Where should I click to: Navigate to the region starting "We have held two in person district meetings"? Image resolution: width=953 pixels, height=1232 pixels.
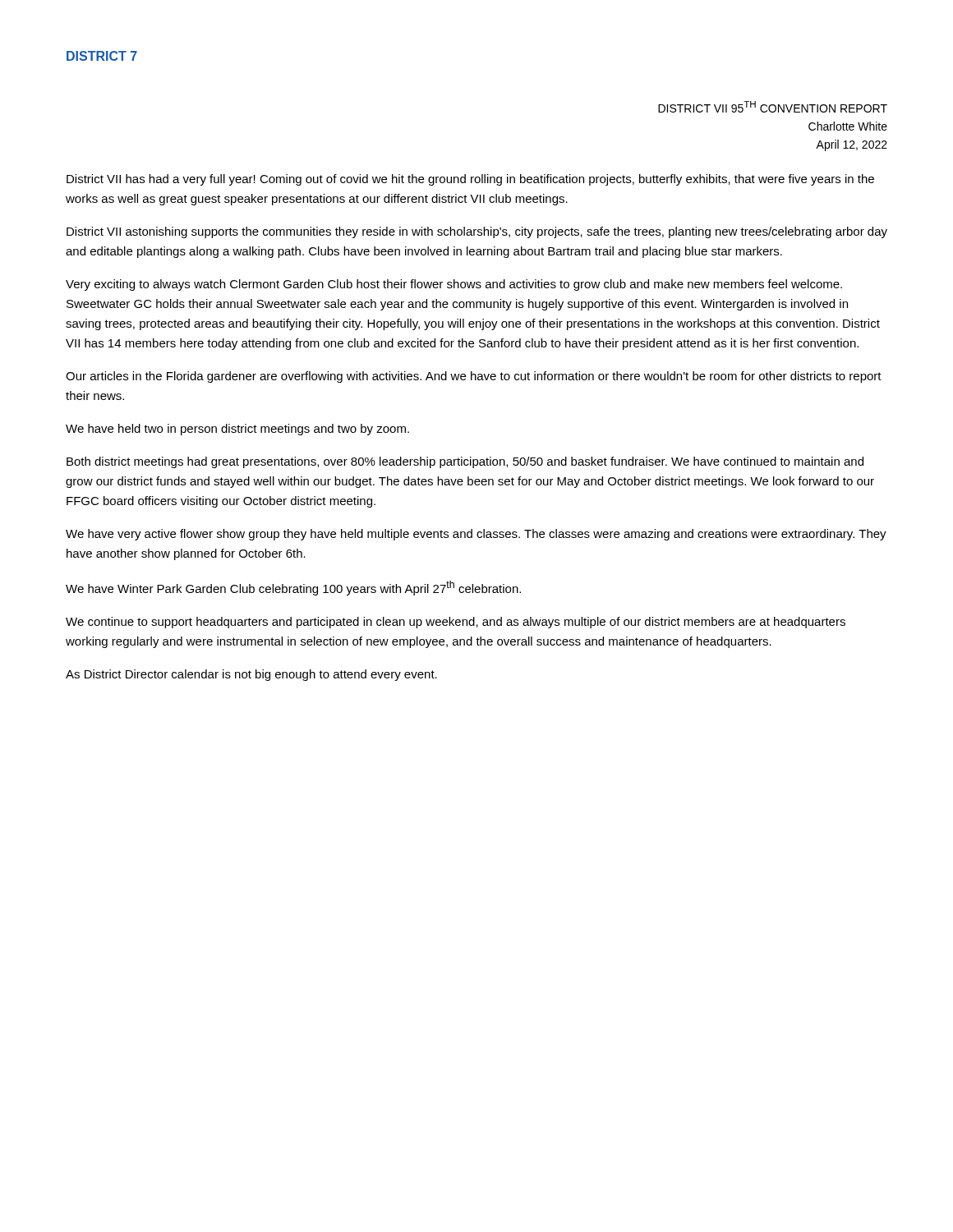tap(238, 428)
